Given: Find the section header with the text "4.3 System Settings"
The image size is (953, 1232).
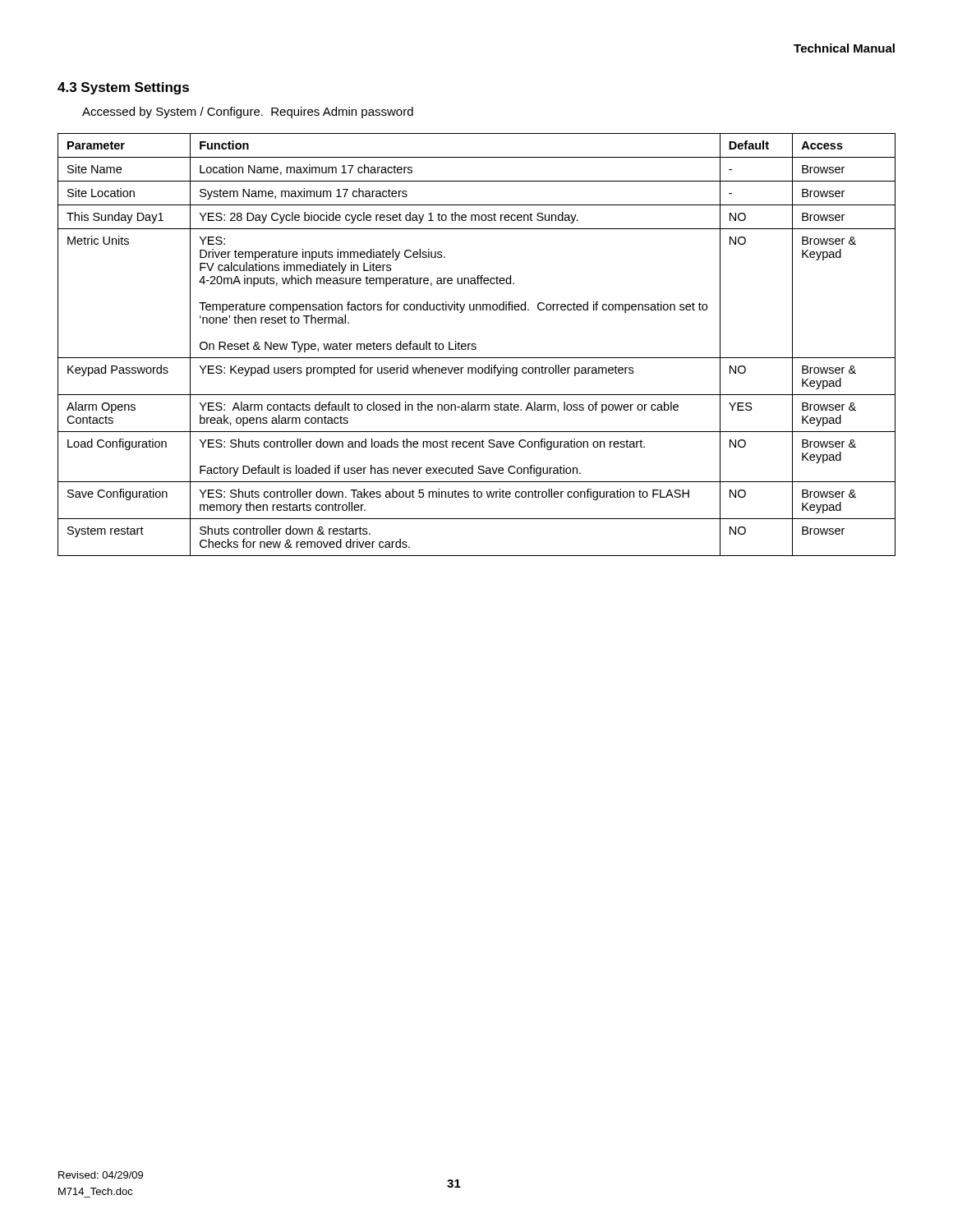Looking at the screenshot, I should click(x=123, y=87).
